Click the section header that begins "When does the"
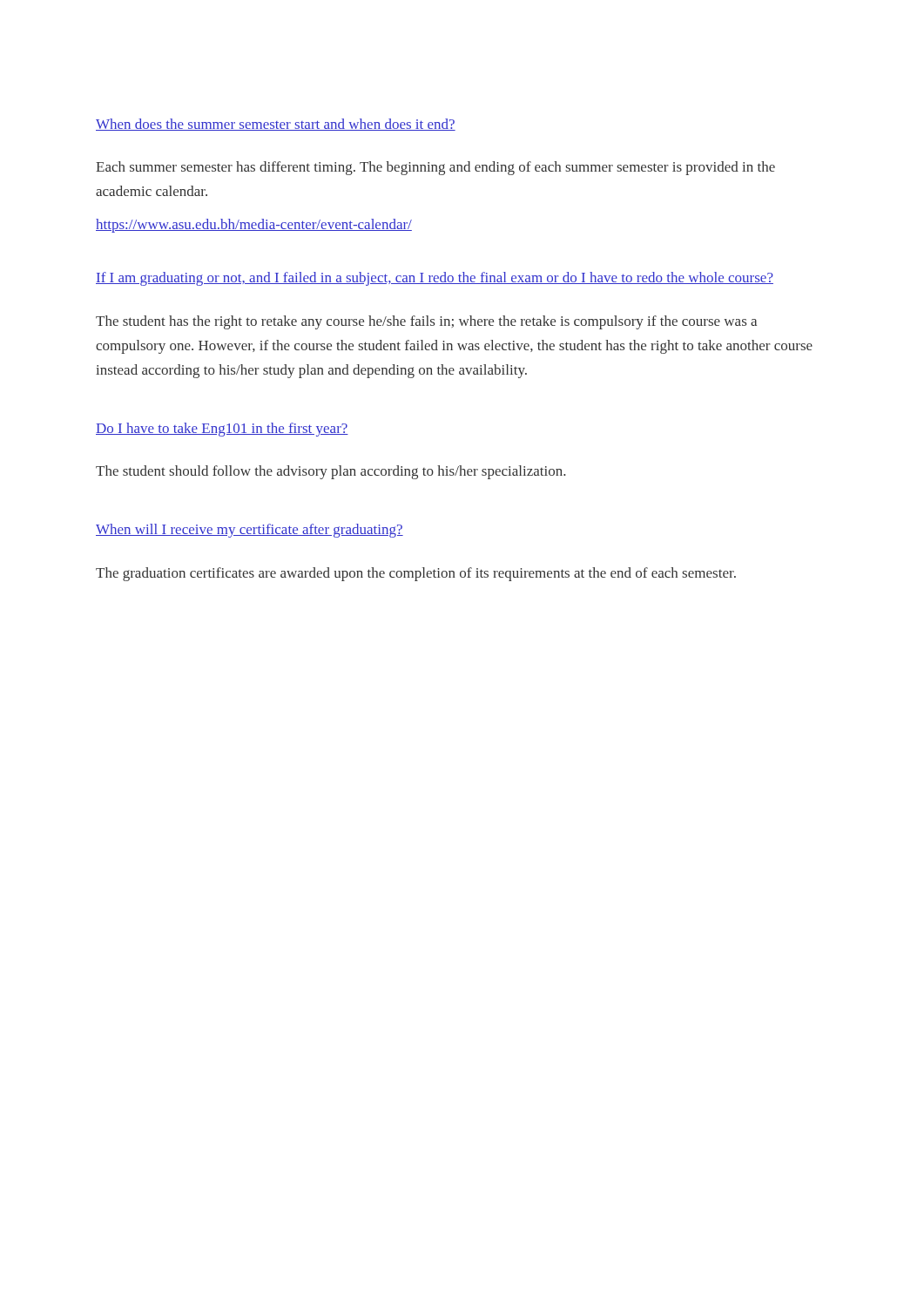The image size is (924, 1307). tap(275, 124)
